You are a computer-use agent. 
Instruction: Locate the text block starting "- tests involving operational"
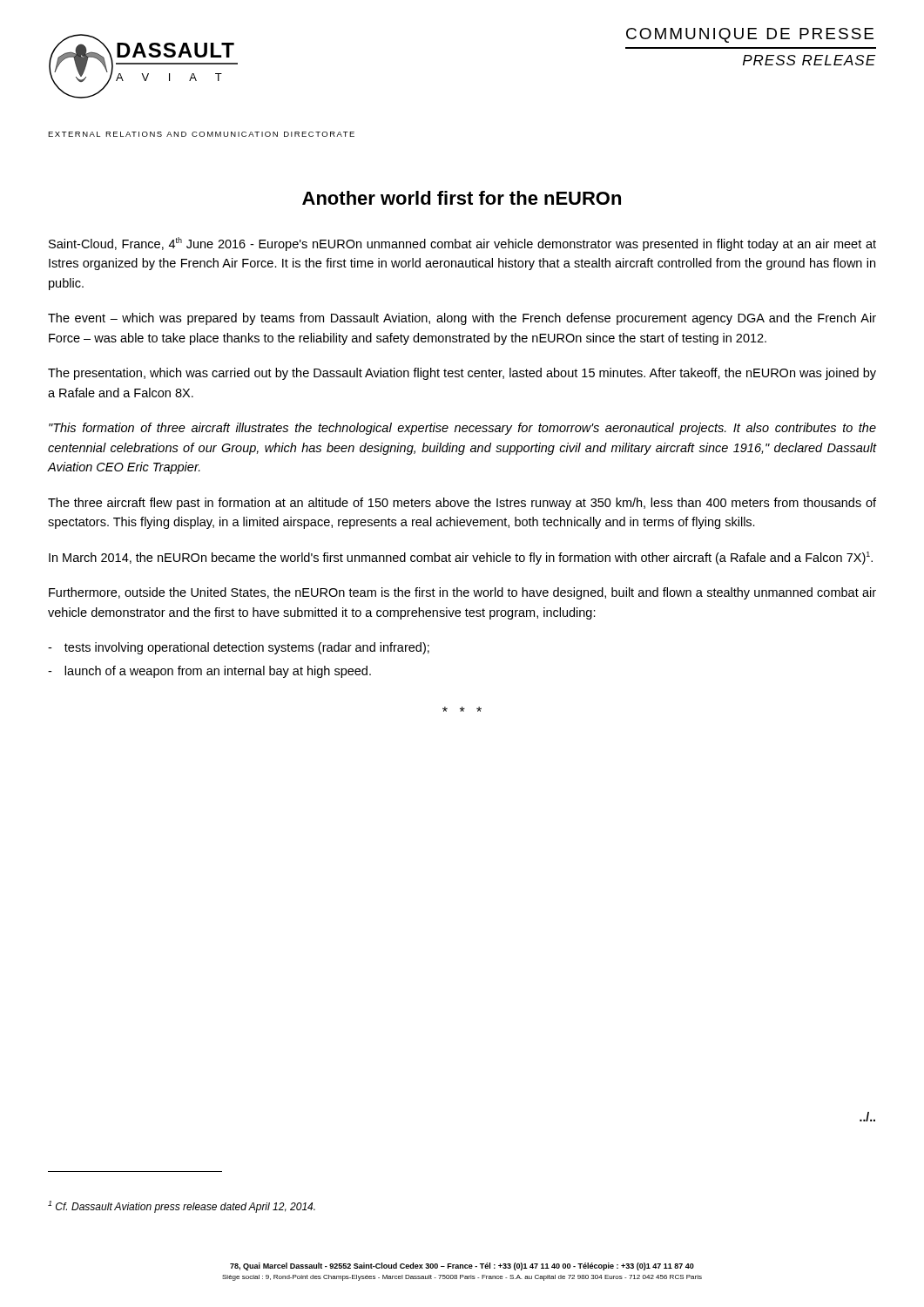click(239, 648)
